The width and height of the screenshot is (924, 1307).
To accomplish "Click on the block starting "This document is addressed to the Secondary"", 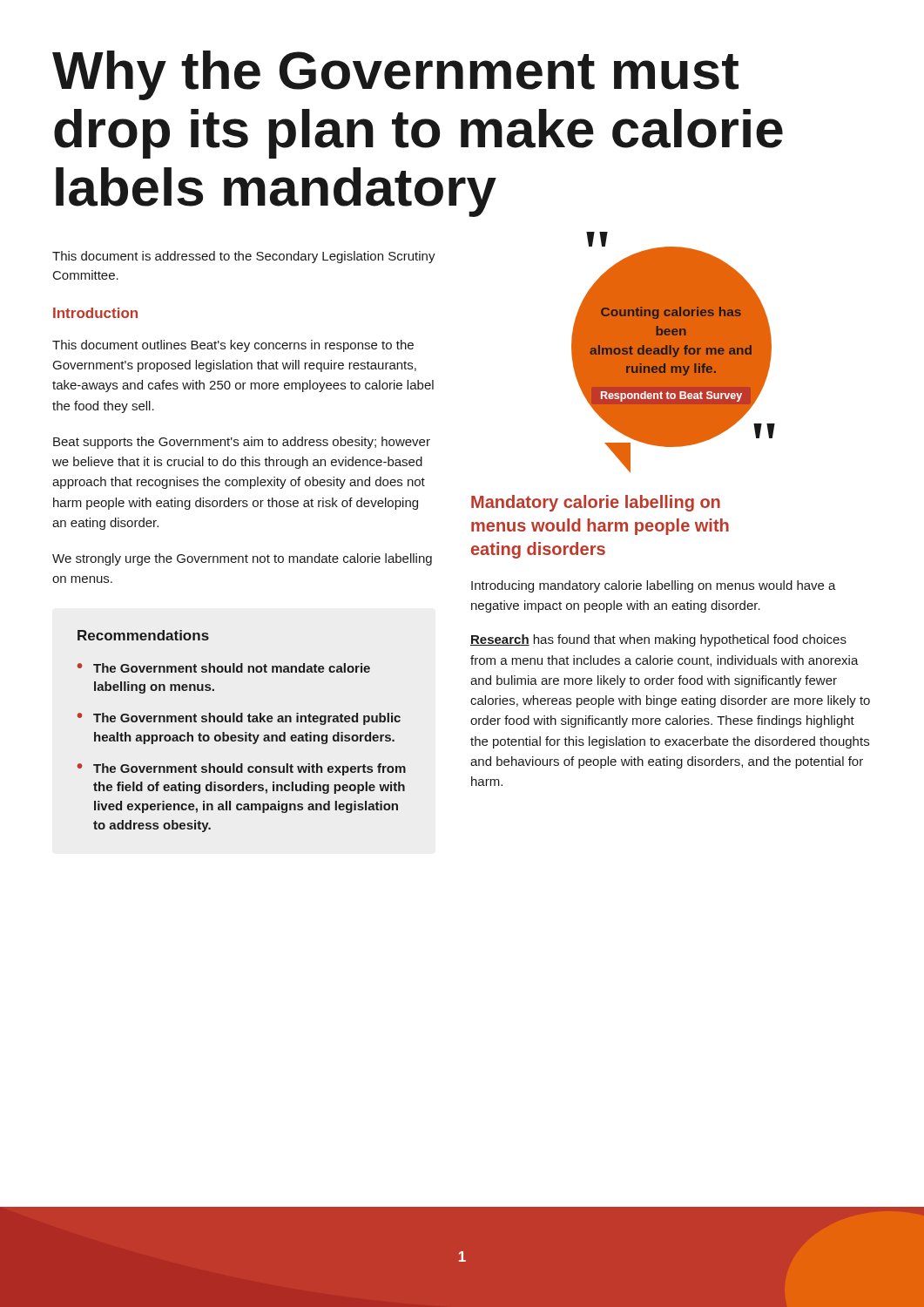I will click(244, 266).
